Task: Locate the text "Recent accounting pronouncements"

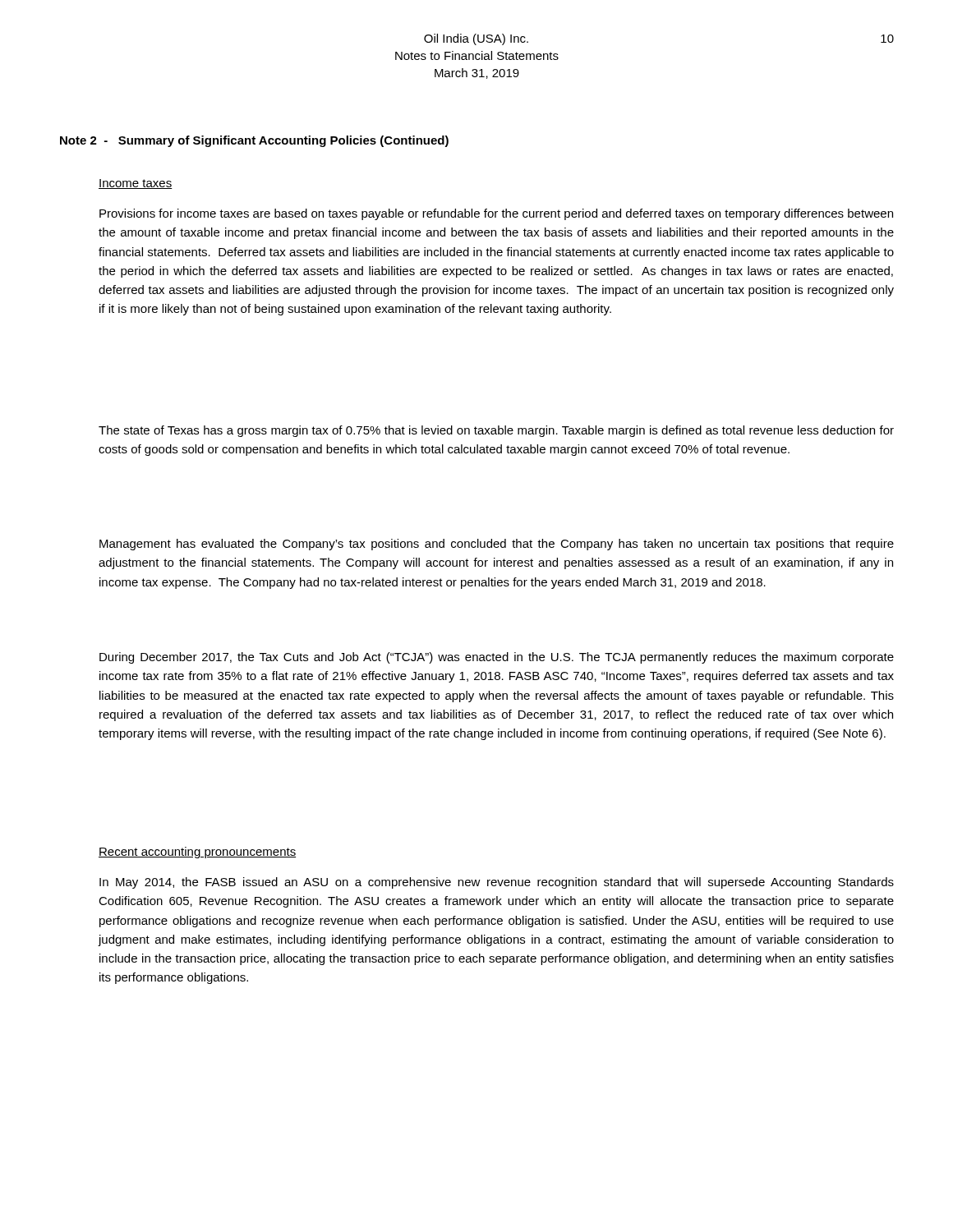Action: [x=197, y=851]
